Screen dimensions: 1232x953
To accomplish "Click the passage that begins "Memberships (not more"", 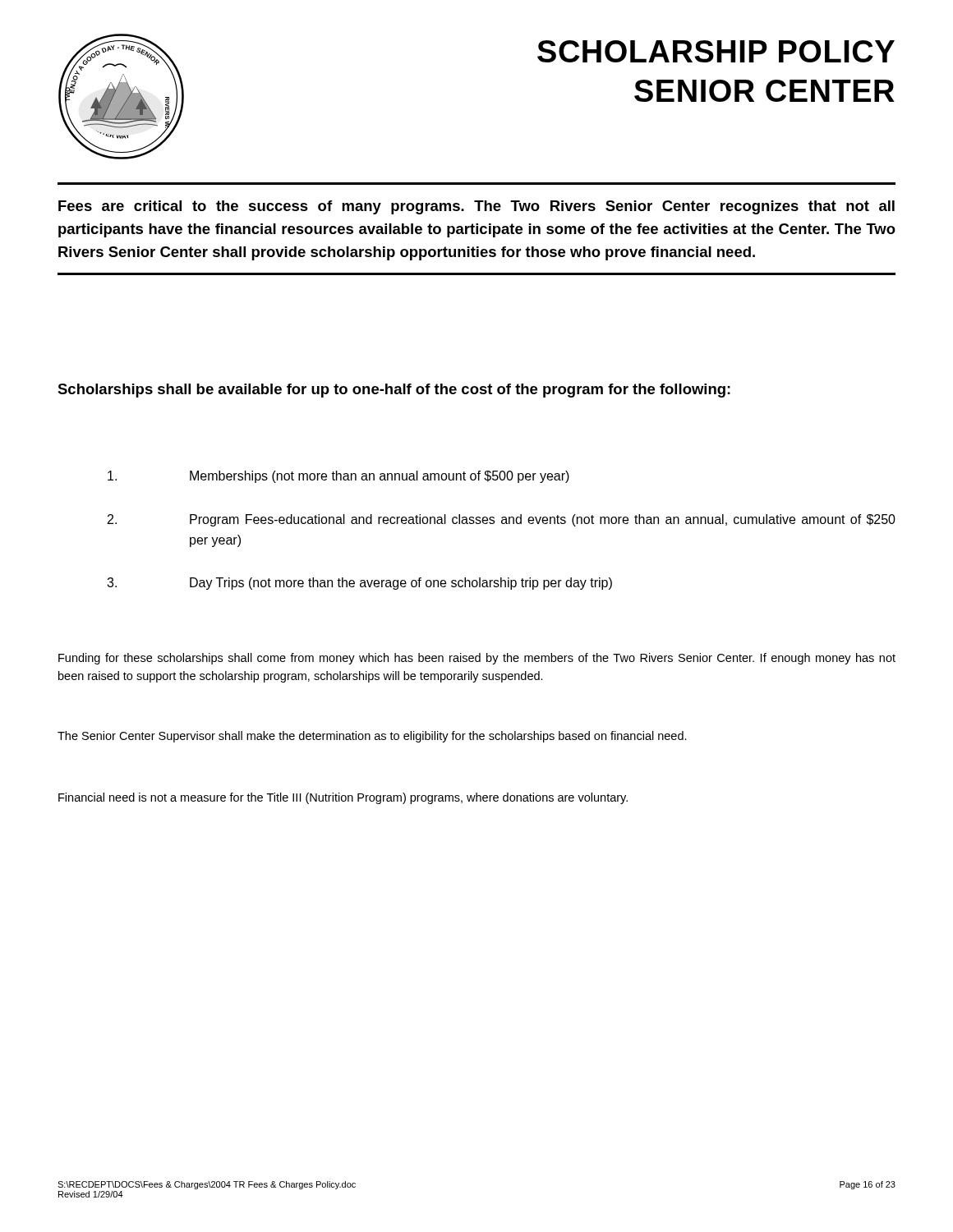I will tap(476, 477).
